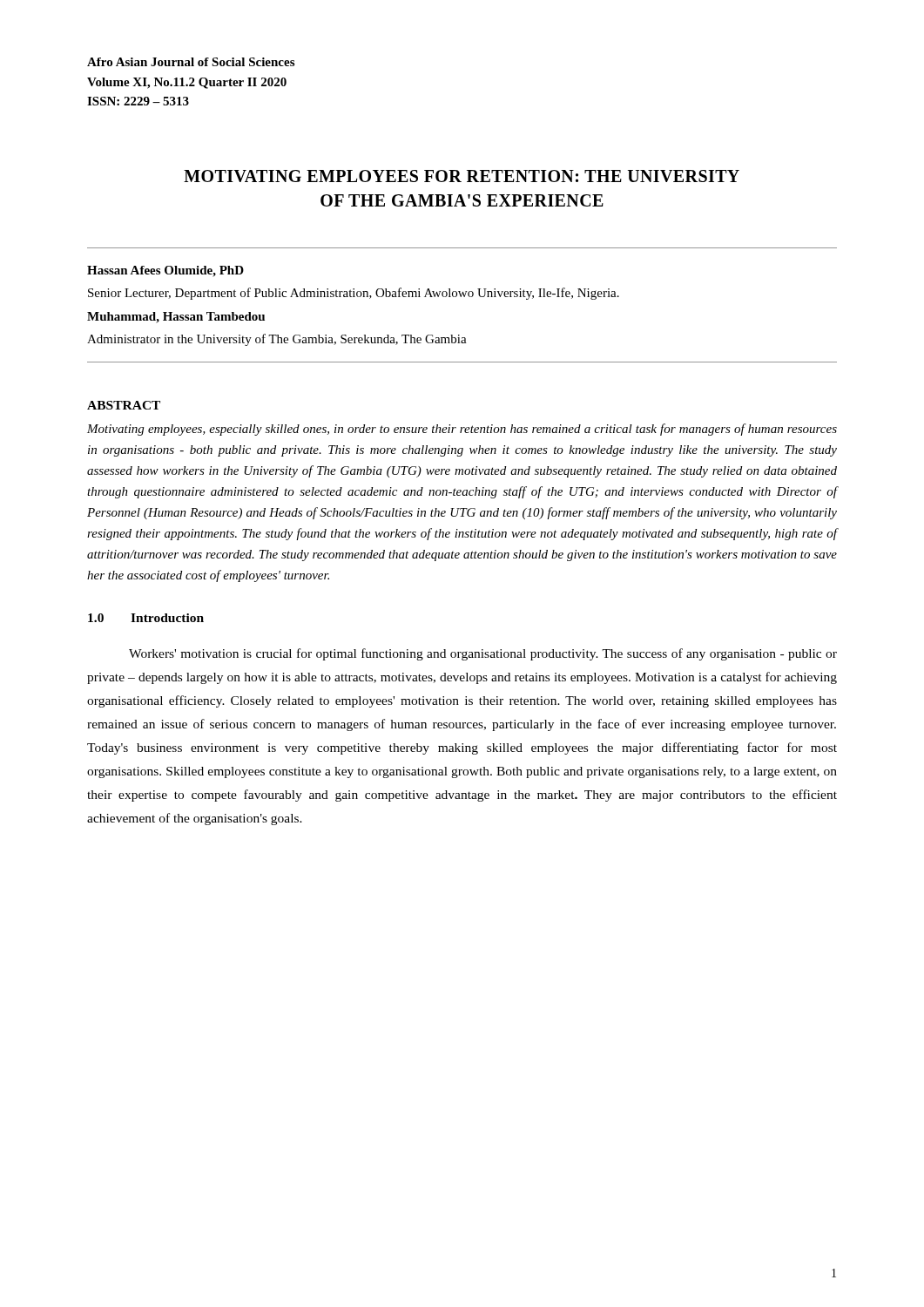This screenshot has height=1307, width=924.
Task: Select the region starting "Motivating employees, especially skilled ones, in order to"
Action: [x=462, y=501]
